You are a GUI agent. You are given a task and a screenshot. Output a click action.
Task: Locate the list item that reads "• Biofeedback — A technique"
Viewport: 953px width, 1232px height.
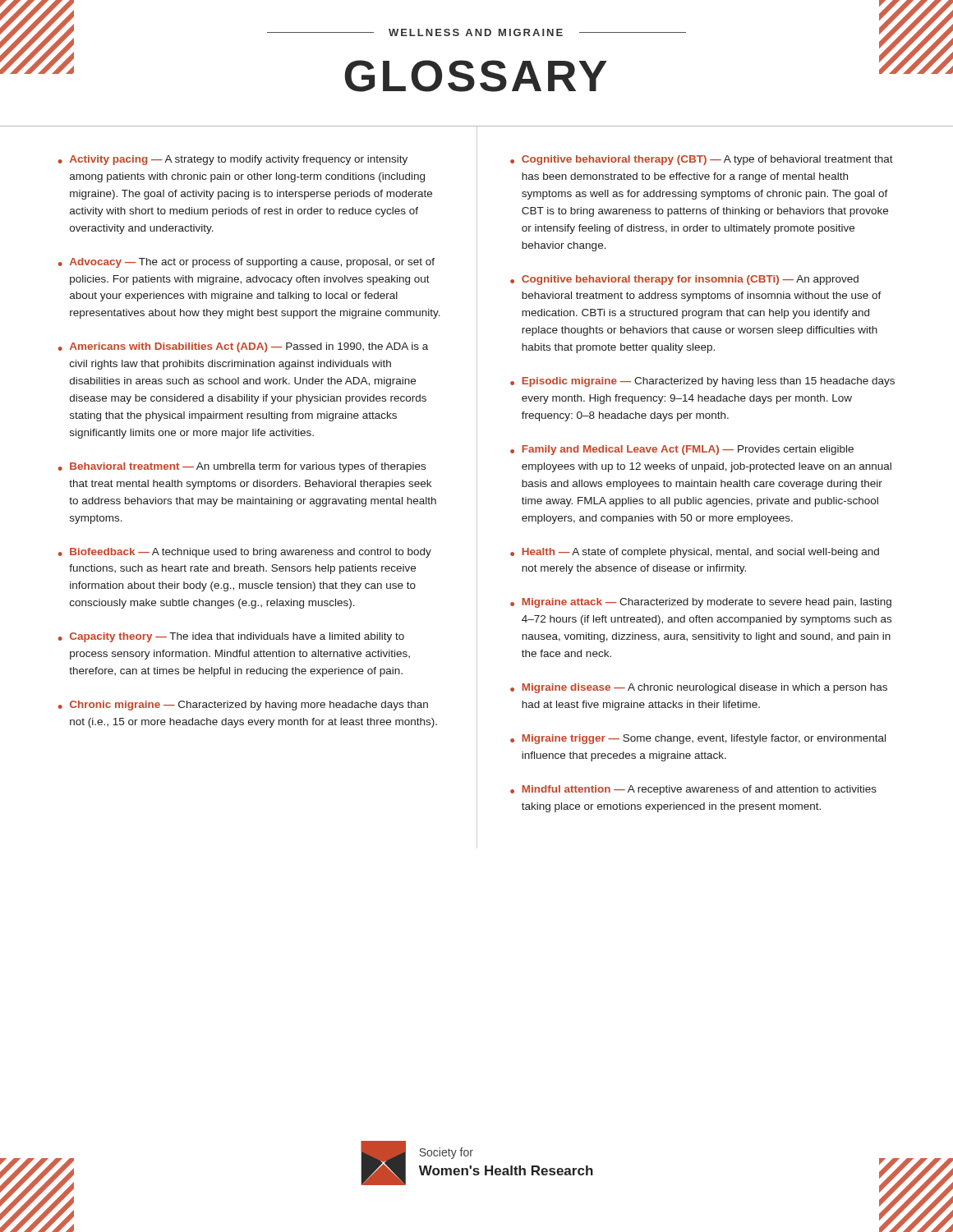click(250, 578)
